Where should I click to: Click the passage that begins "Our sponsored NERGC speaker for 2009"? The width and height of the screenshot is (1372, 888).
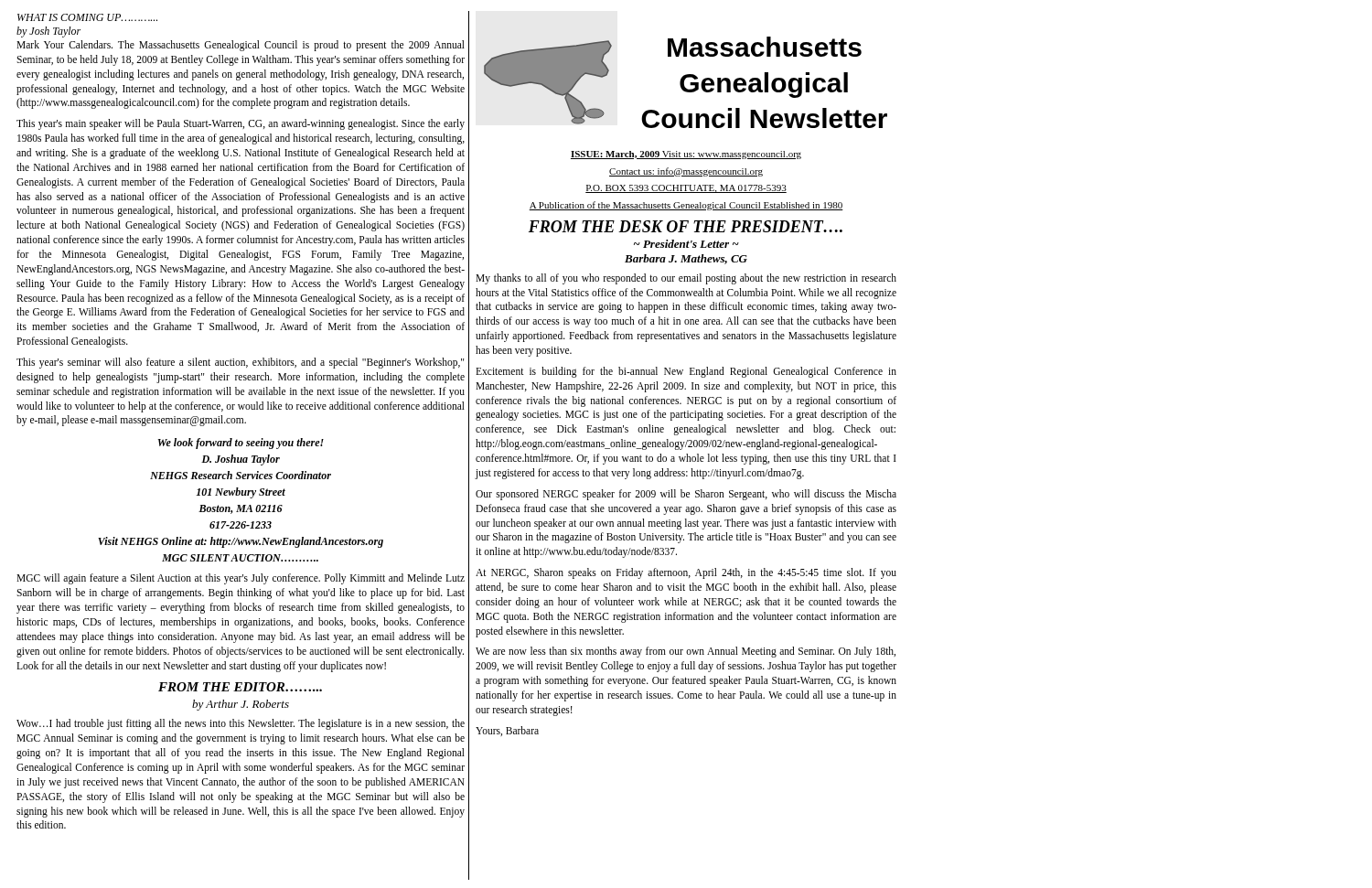[686, 524]
